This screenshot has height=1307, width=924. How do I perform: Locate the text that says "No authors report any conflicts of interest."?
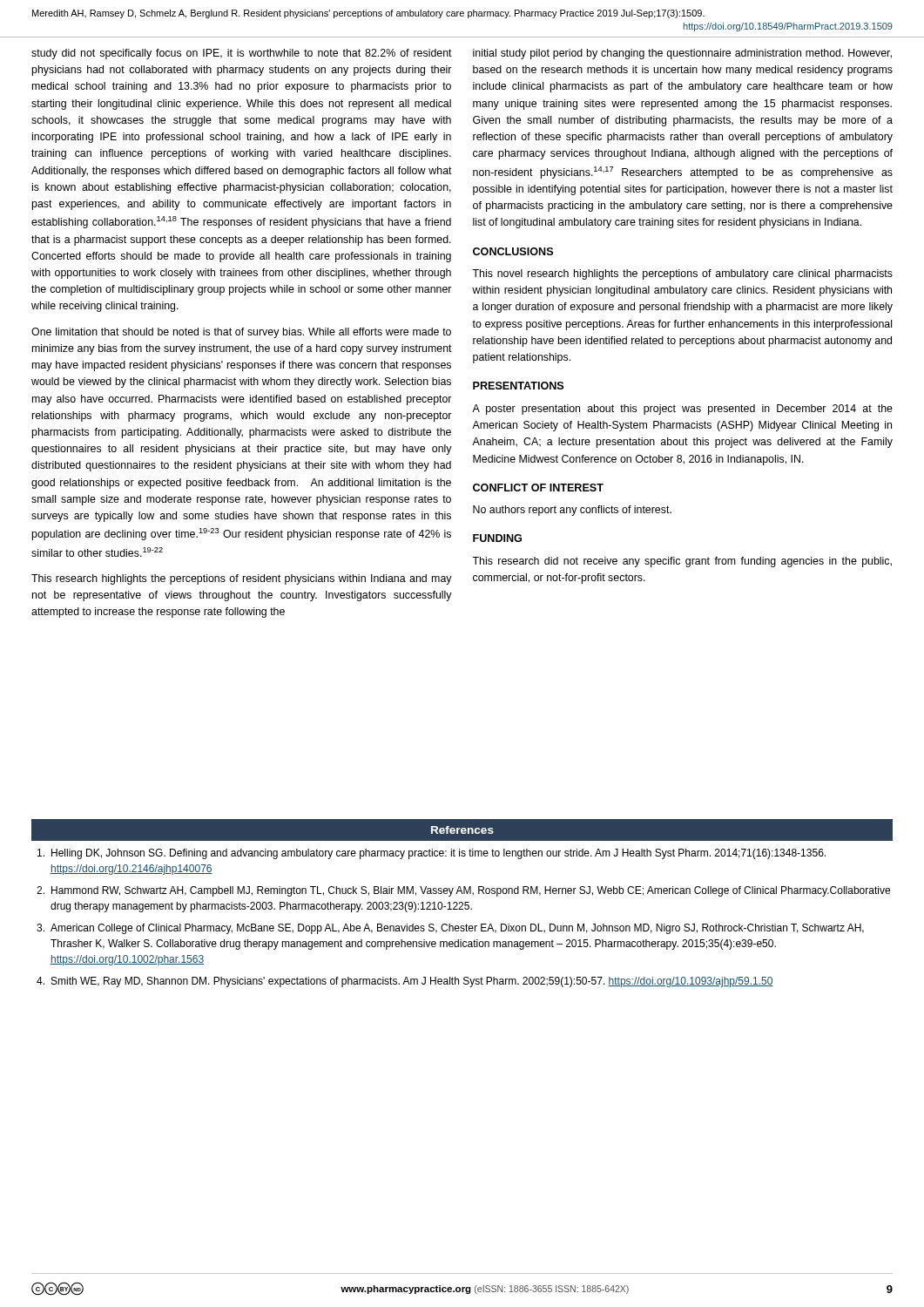[x=572, y=511]
